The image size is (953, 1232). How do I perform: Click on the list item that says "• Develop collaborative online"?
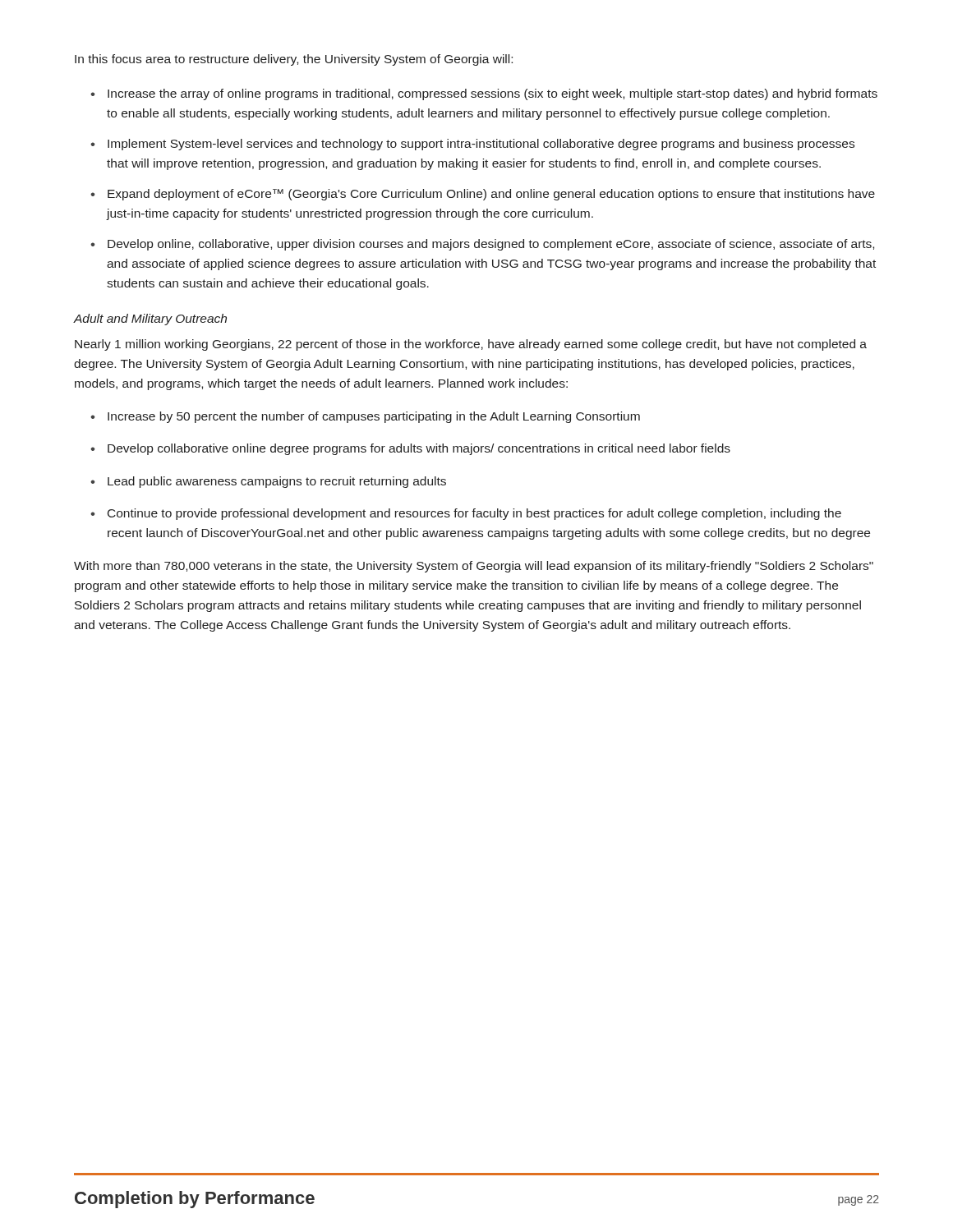coord(410,450)
